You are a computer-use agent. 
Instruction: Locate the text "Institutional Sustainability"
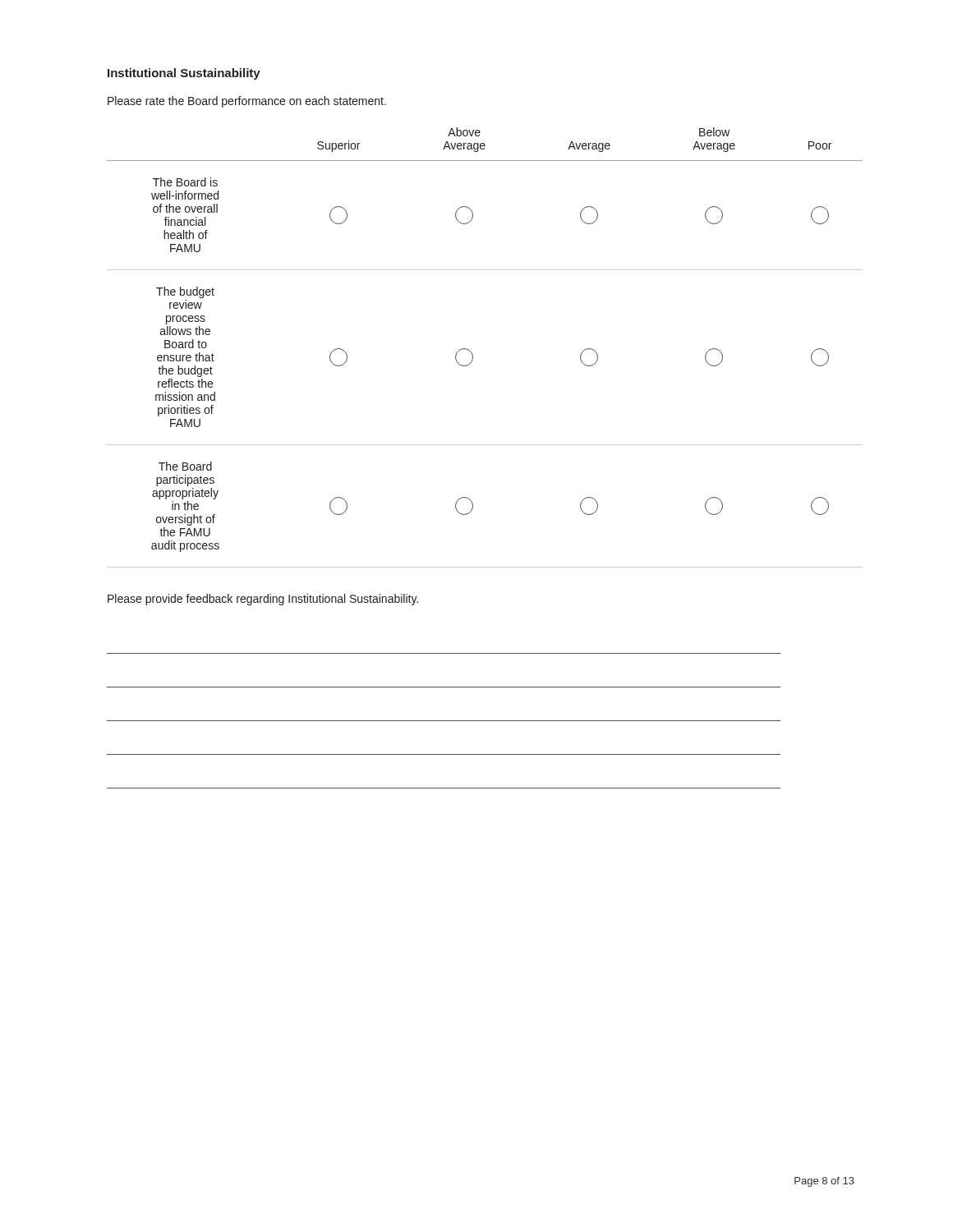[x=184, y=73]
